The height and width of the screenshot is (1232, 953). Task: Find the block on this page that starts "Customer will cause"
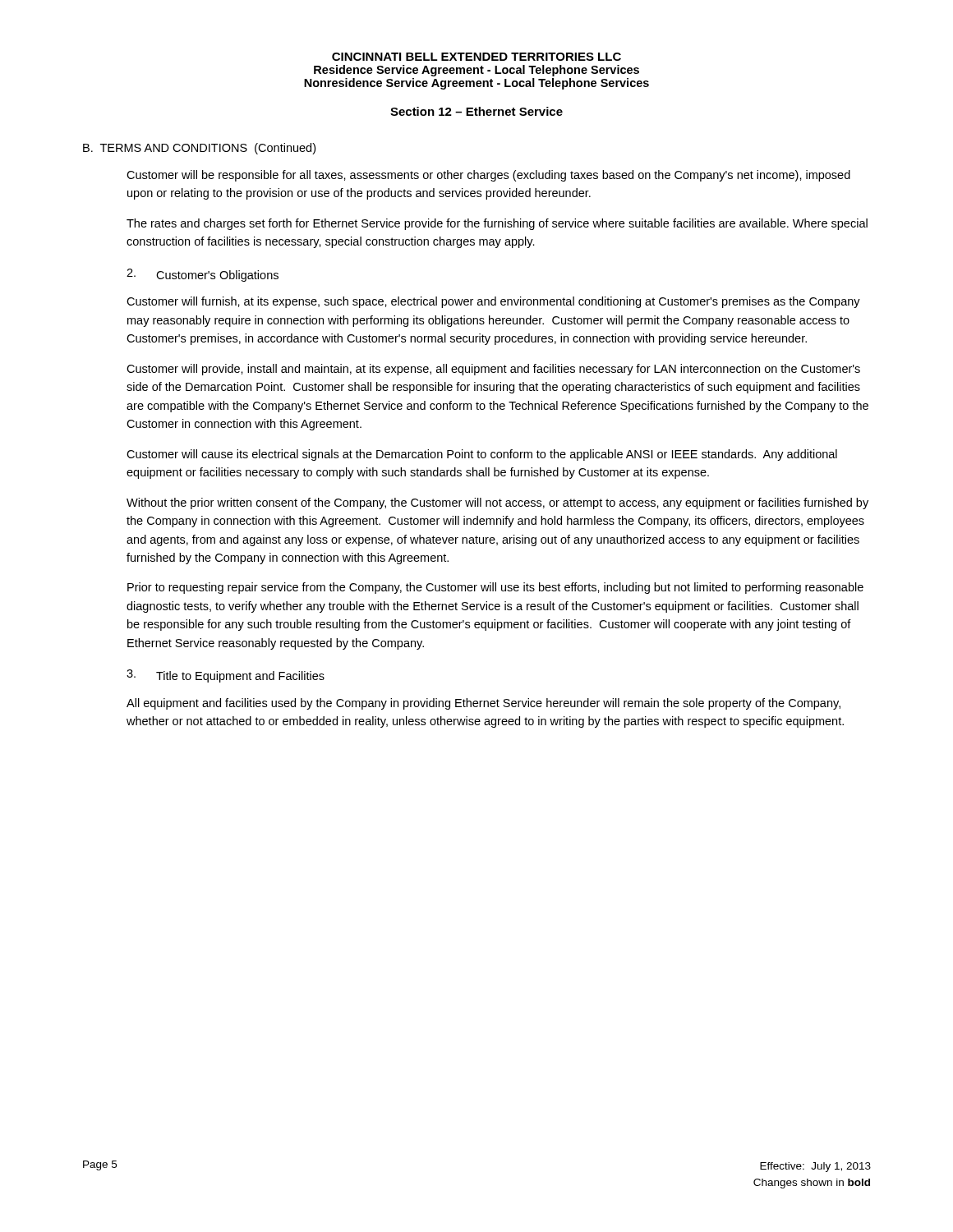coord(482,463)
